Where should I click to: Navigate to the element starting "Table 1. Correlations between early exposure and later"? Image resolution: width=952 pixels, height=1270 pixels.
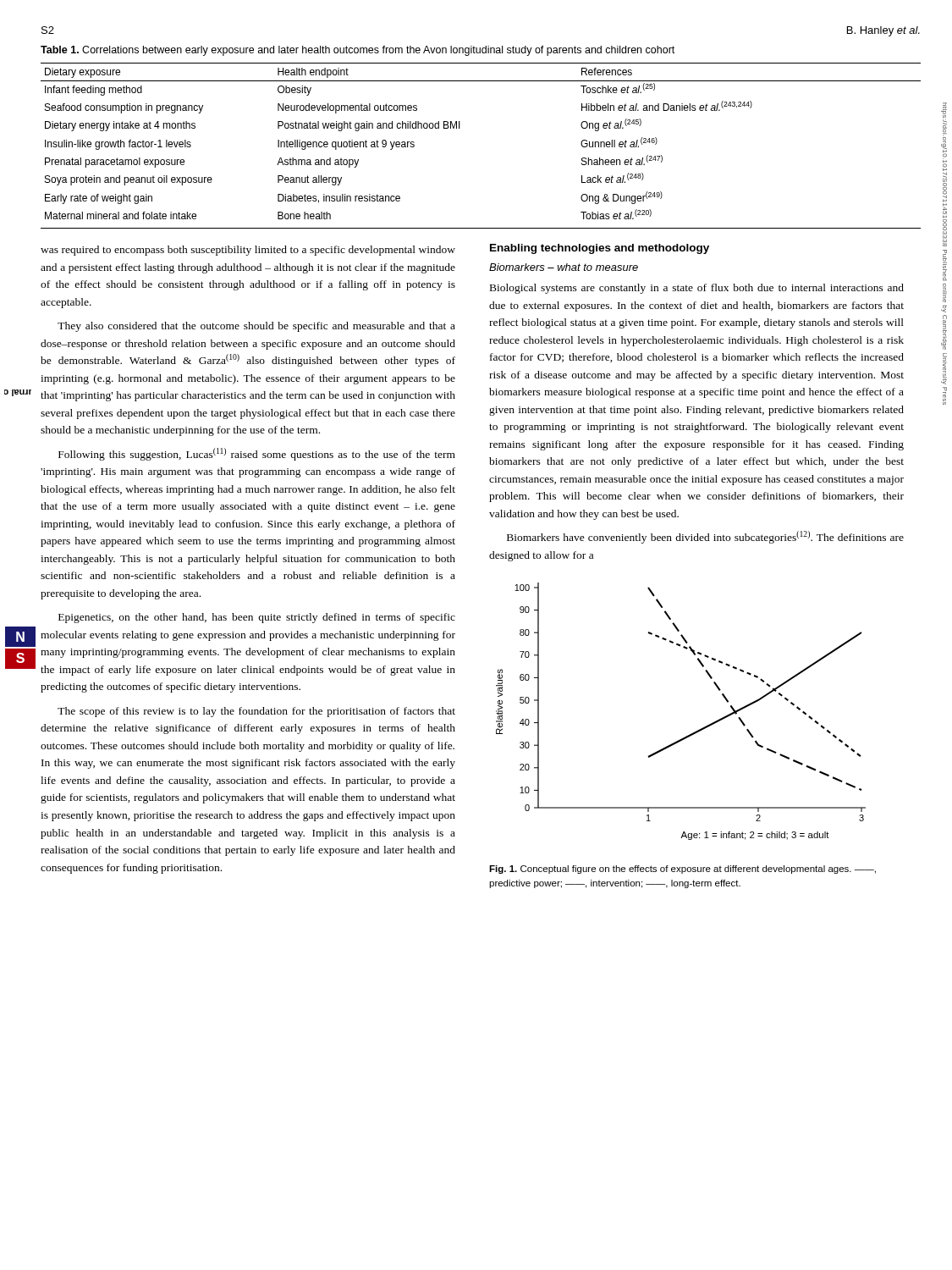point(358,50)
